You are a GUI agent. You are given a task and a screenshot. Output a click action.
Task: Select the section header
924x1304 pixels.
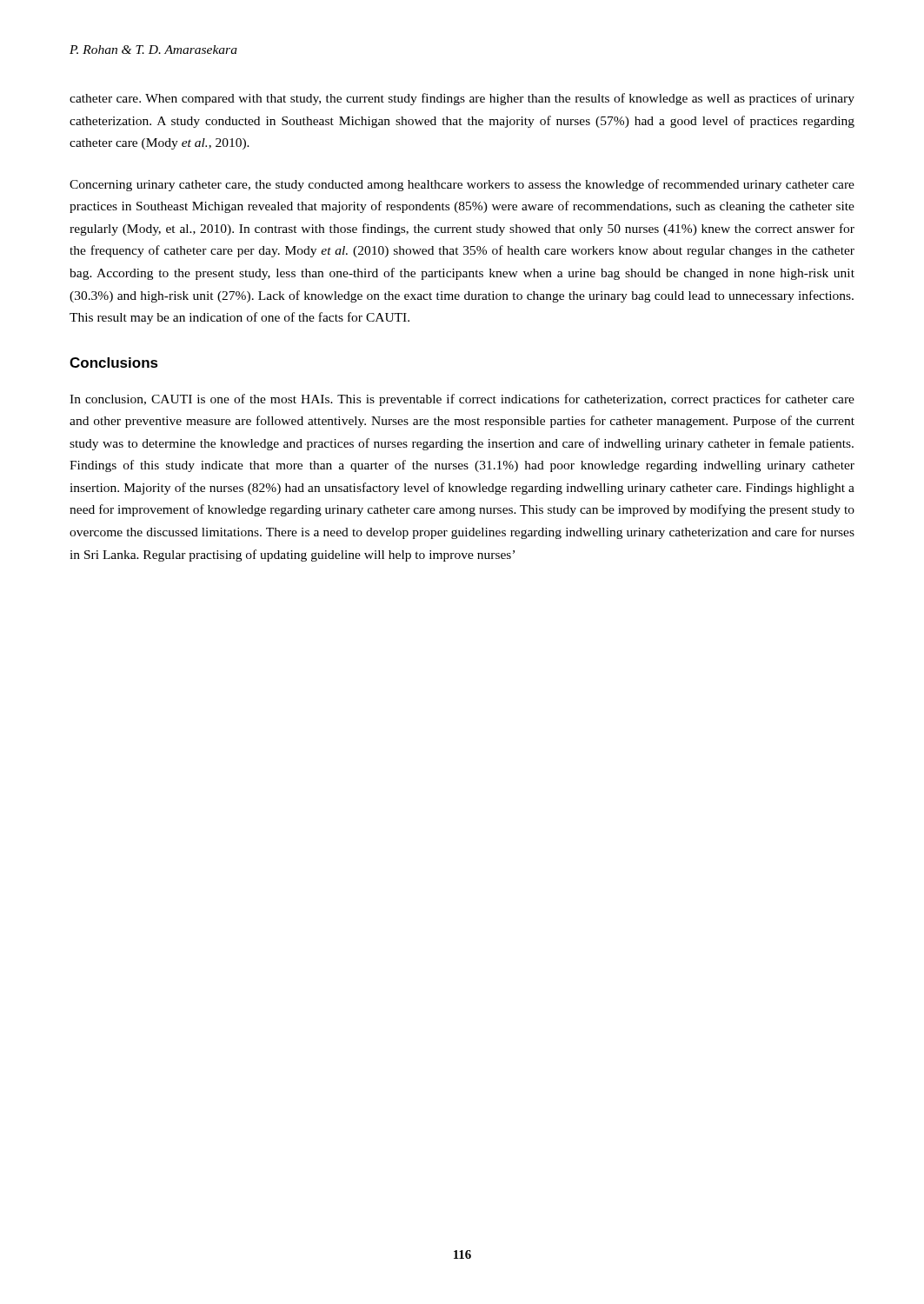(114, 363)
